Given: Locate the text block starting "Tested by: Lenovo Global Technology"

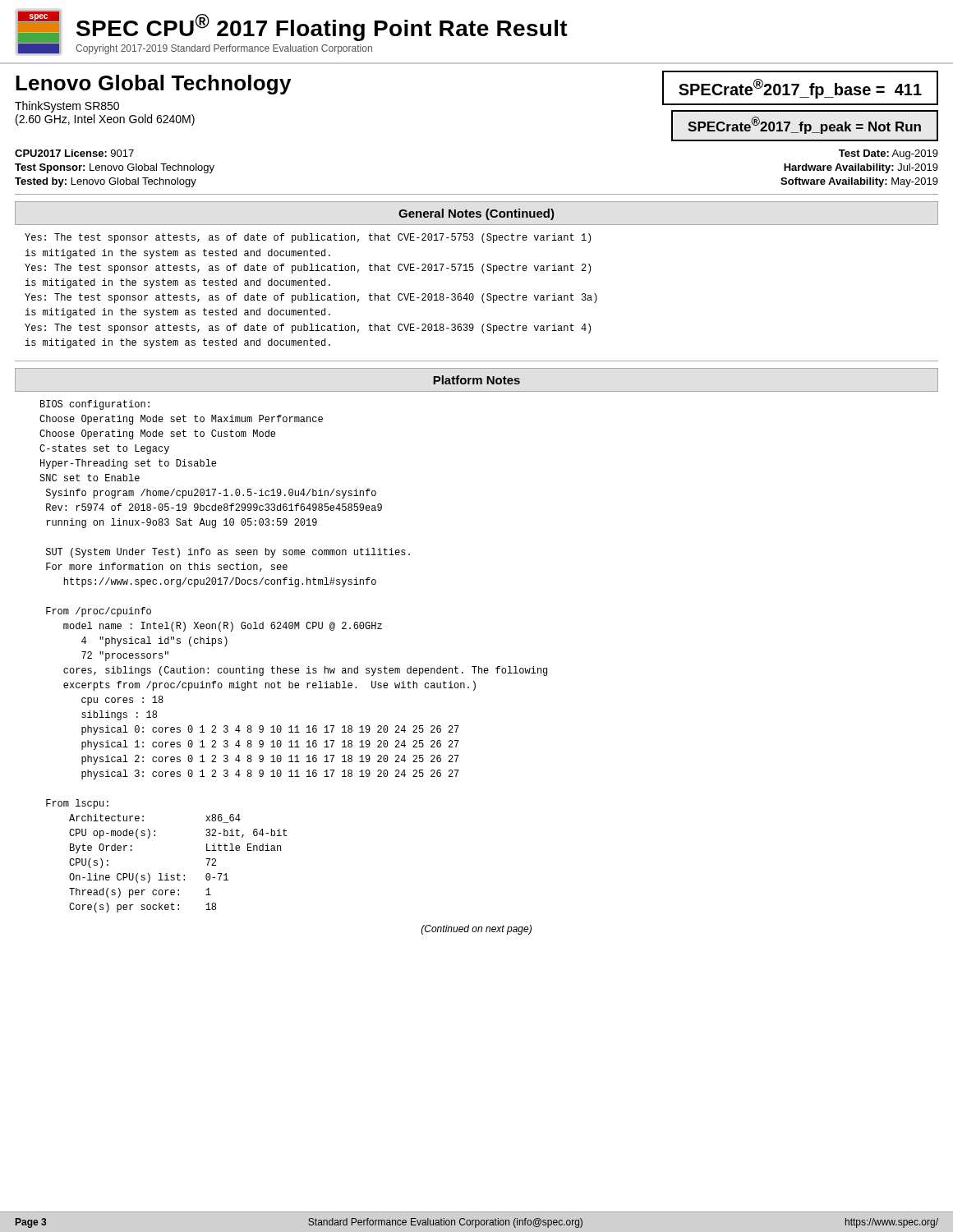Looking at the screenshot, I should coord(105,181).
